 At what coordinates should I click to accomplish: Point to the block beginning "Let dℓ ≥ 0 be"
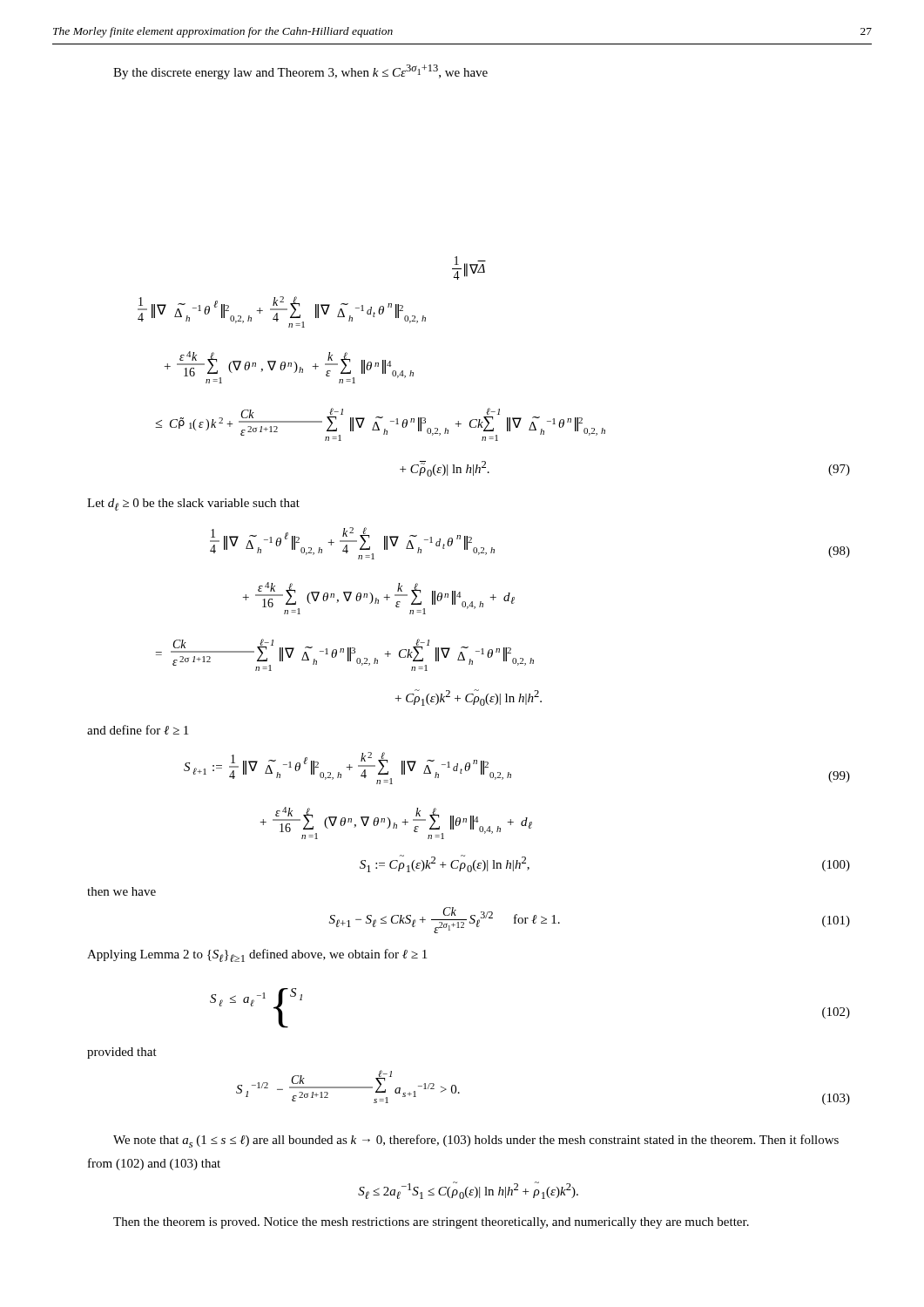tap(193, 505)
